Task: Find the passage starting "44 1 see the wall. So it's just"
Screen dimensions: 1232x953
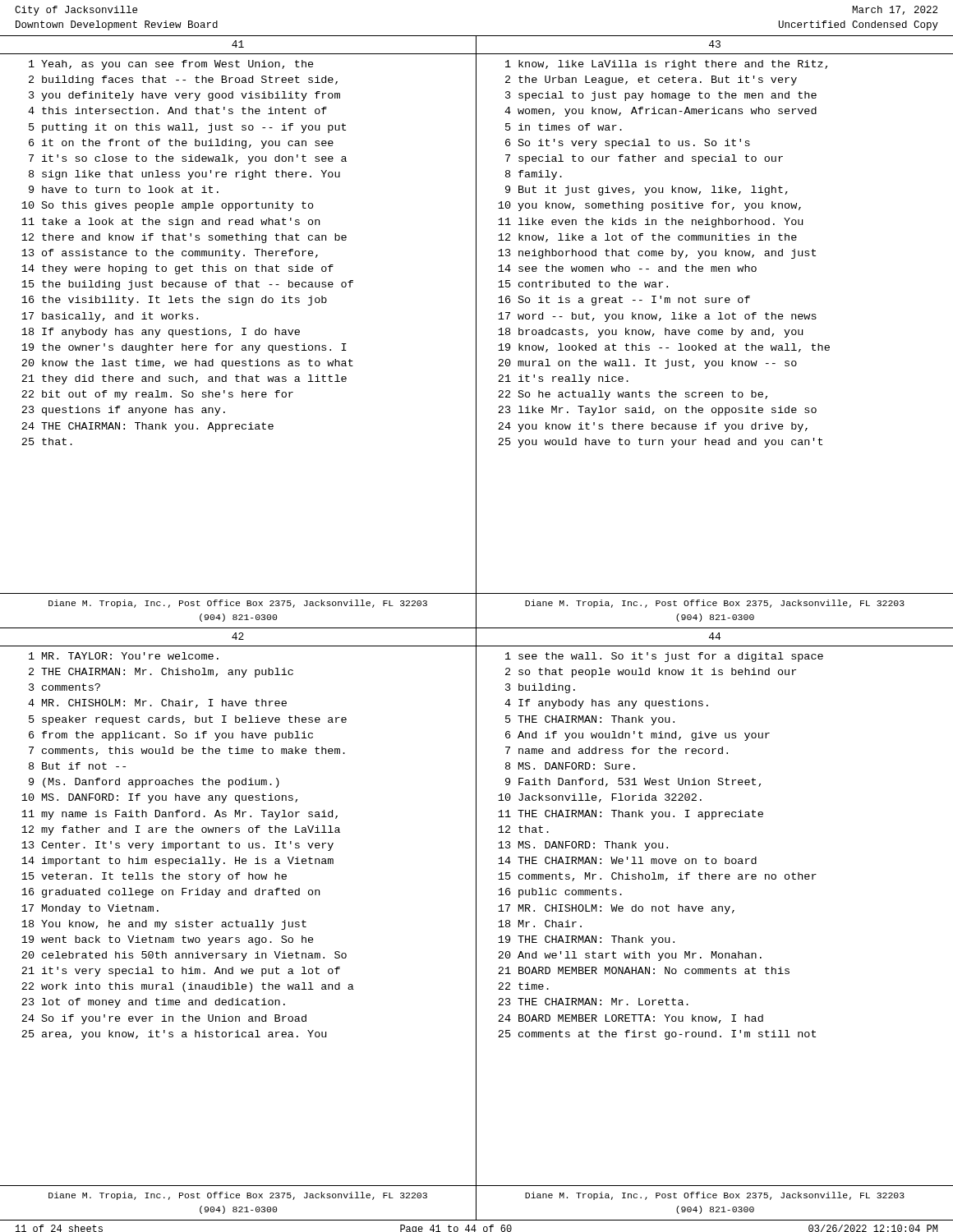Action: tap(715, 636)
